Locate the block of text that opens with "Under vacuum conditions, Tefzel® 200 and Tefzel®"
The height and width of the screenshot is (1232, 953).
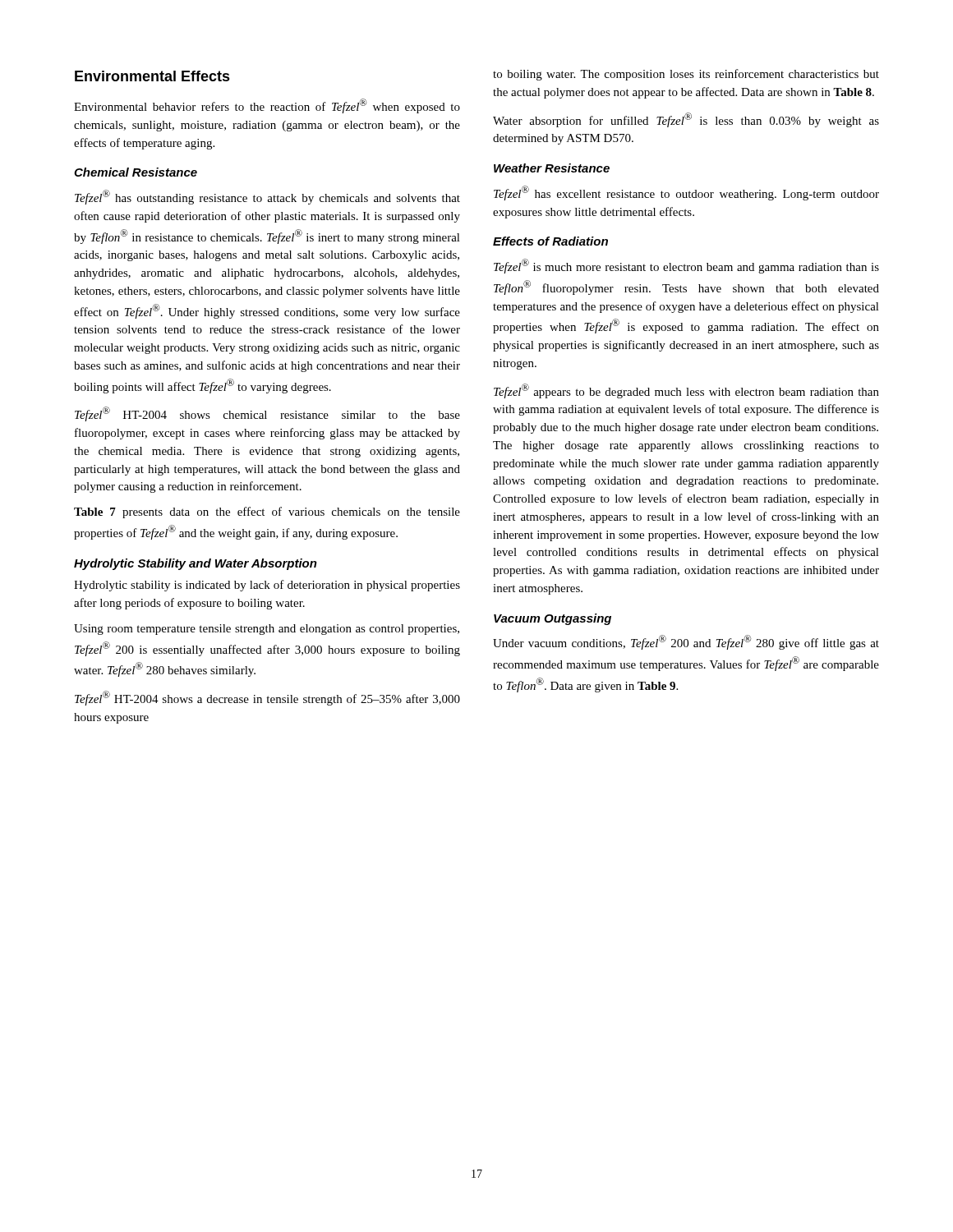(686, 663)
